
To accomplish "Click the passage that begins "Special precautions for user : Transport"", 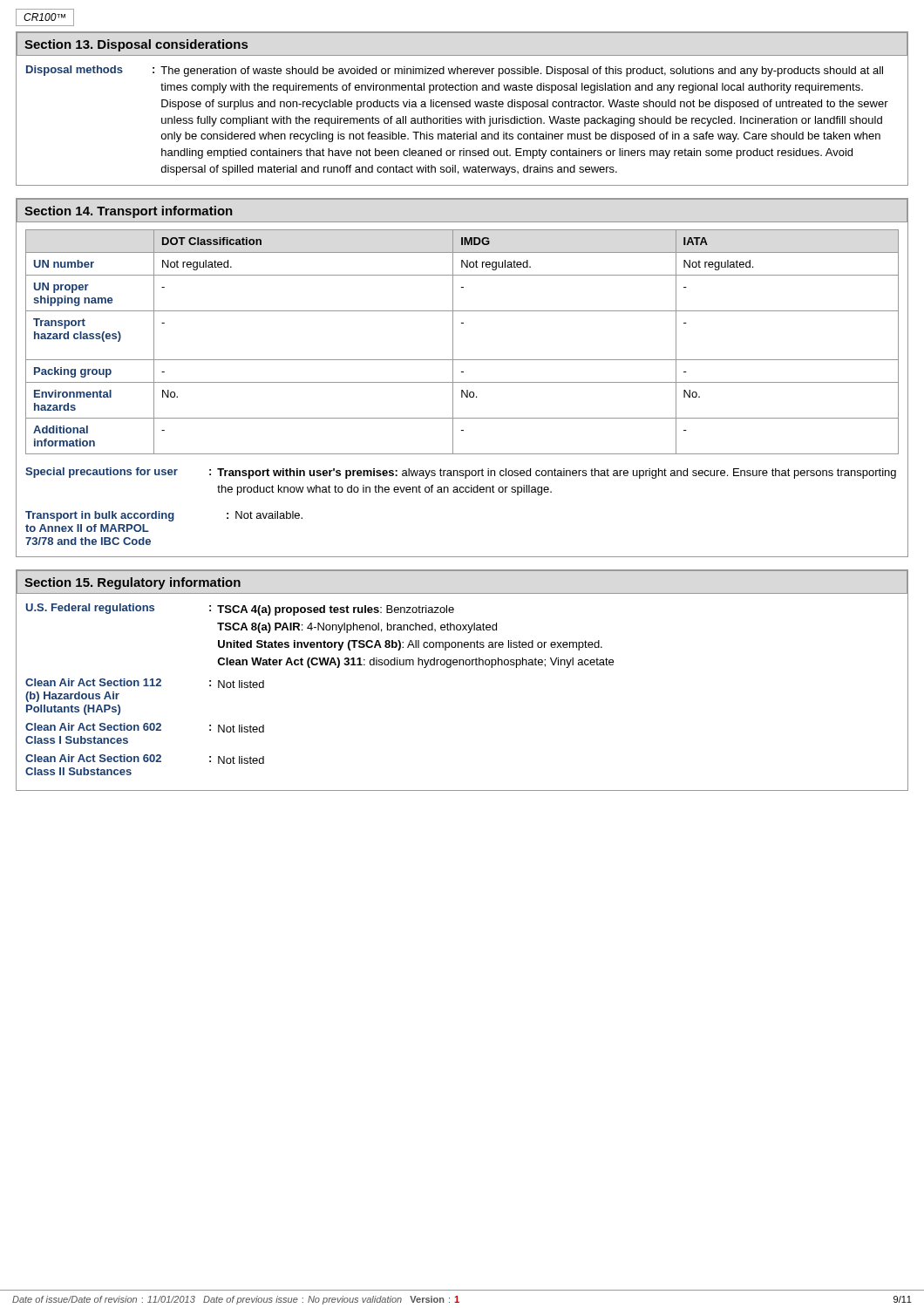I will pyautogui.click(x=462, y=481).
